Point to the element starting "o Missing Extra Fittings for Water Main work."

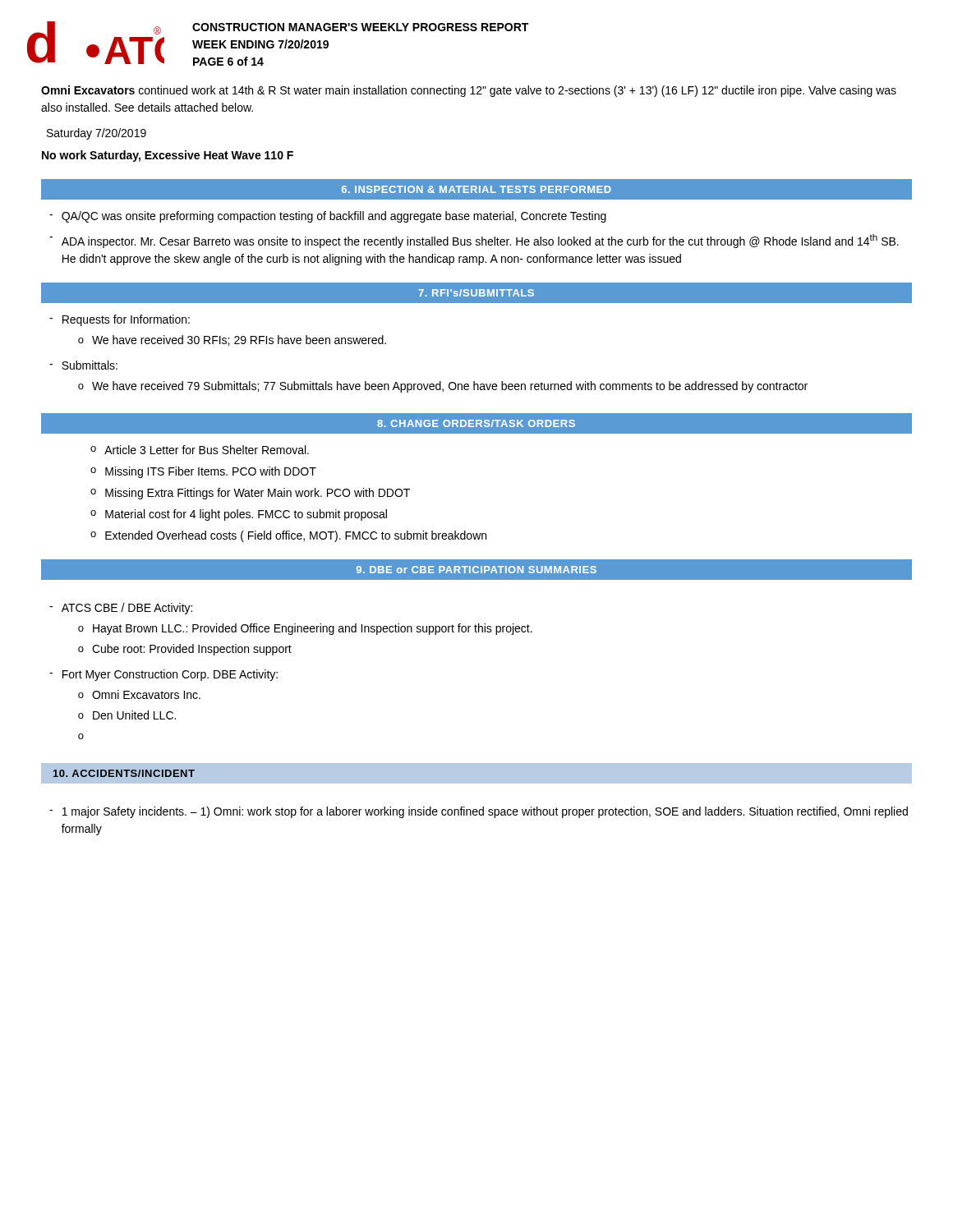click(250, 494)
